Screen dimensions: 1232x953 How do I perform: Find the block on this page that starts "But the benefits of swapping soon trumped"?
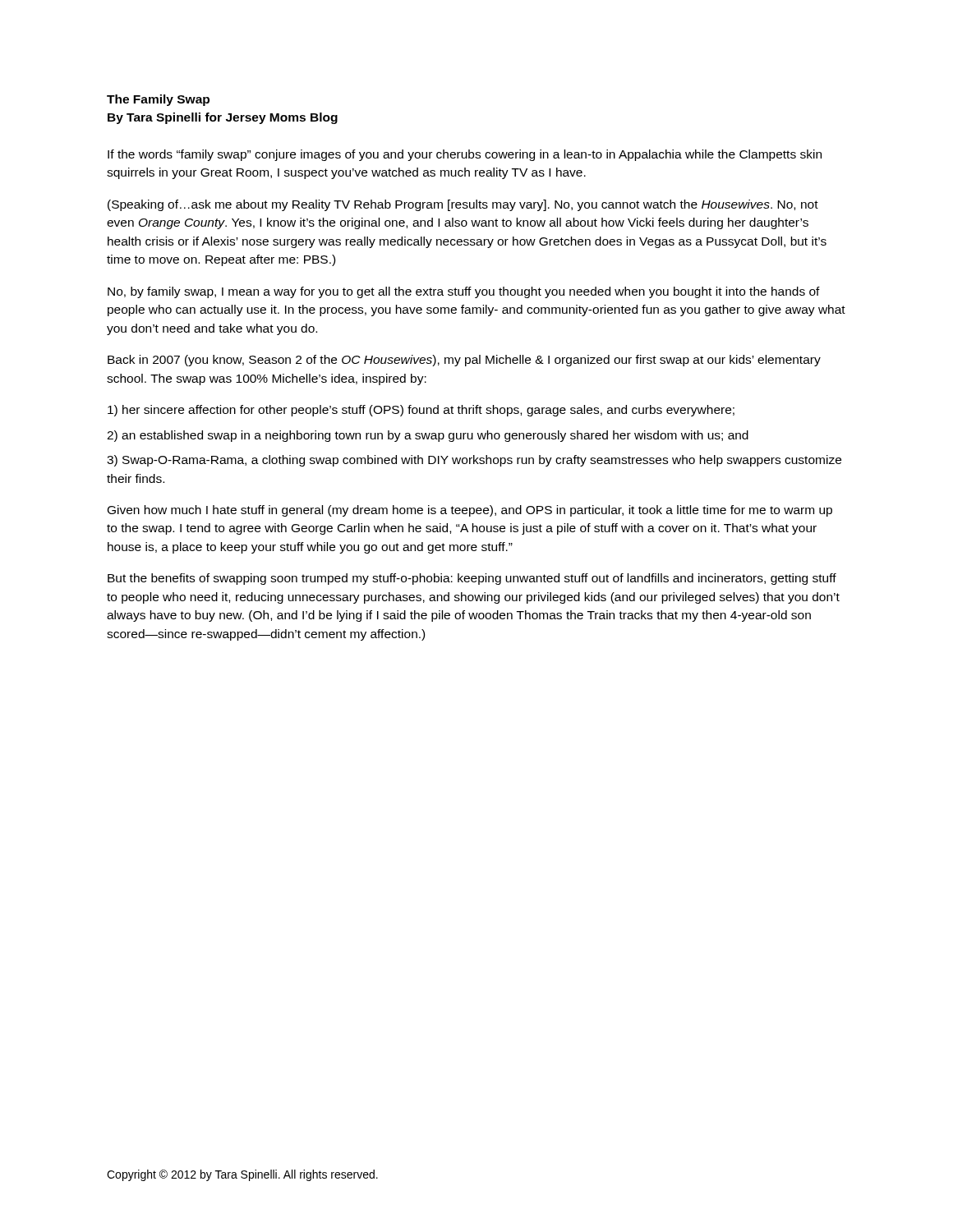[473, 606]
